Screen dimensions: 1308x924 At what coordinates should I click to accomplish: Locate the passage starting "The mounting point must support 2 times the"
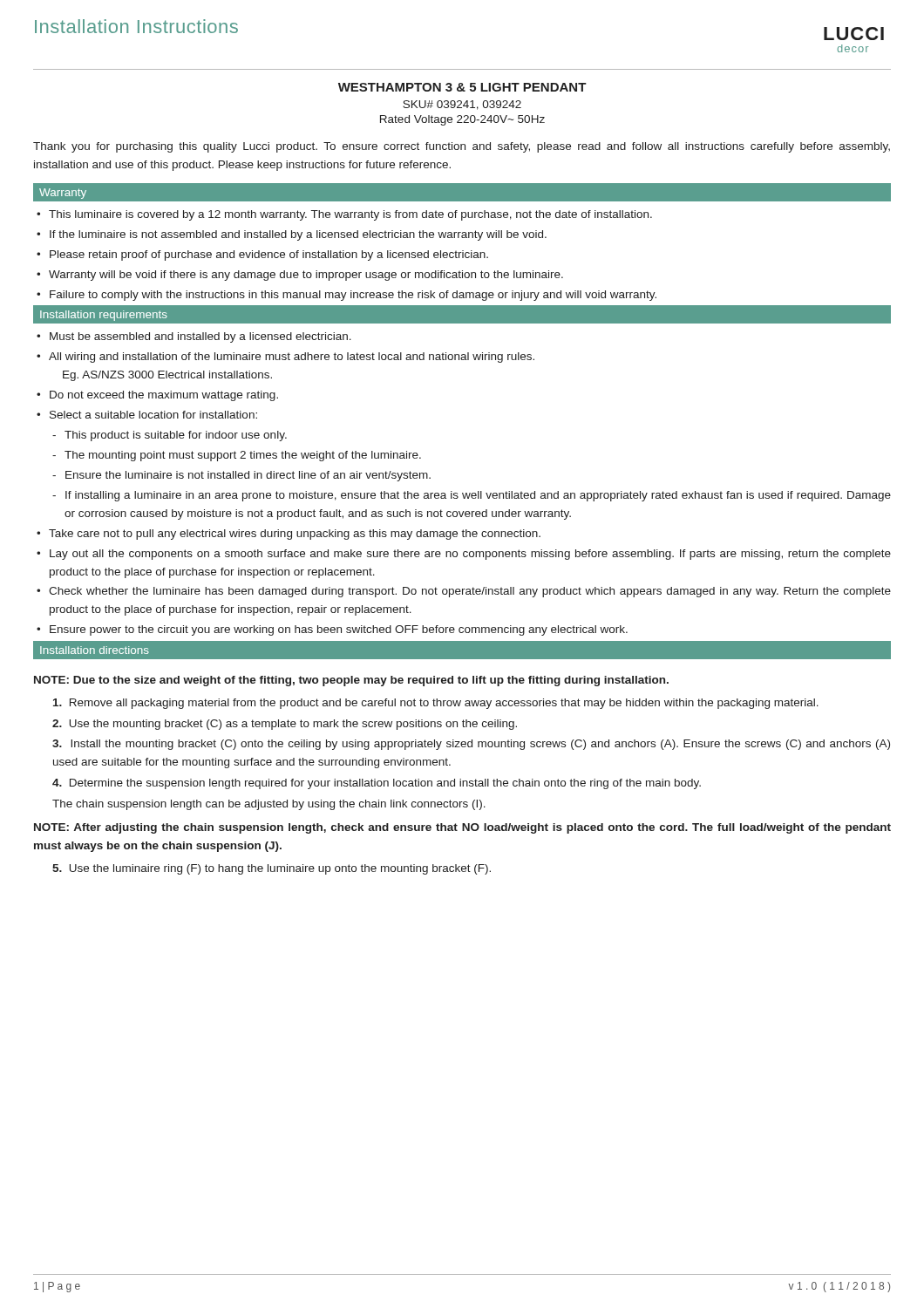pos(237,456)
